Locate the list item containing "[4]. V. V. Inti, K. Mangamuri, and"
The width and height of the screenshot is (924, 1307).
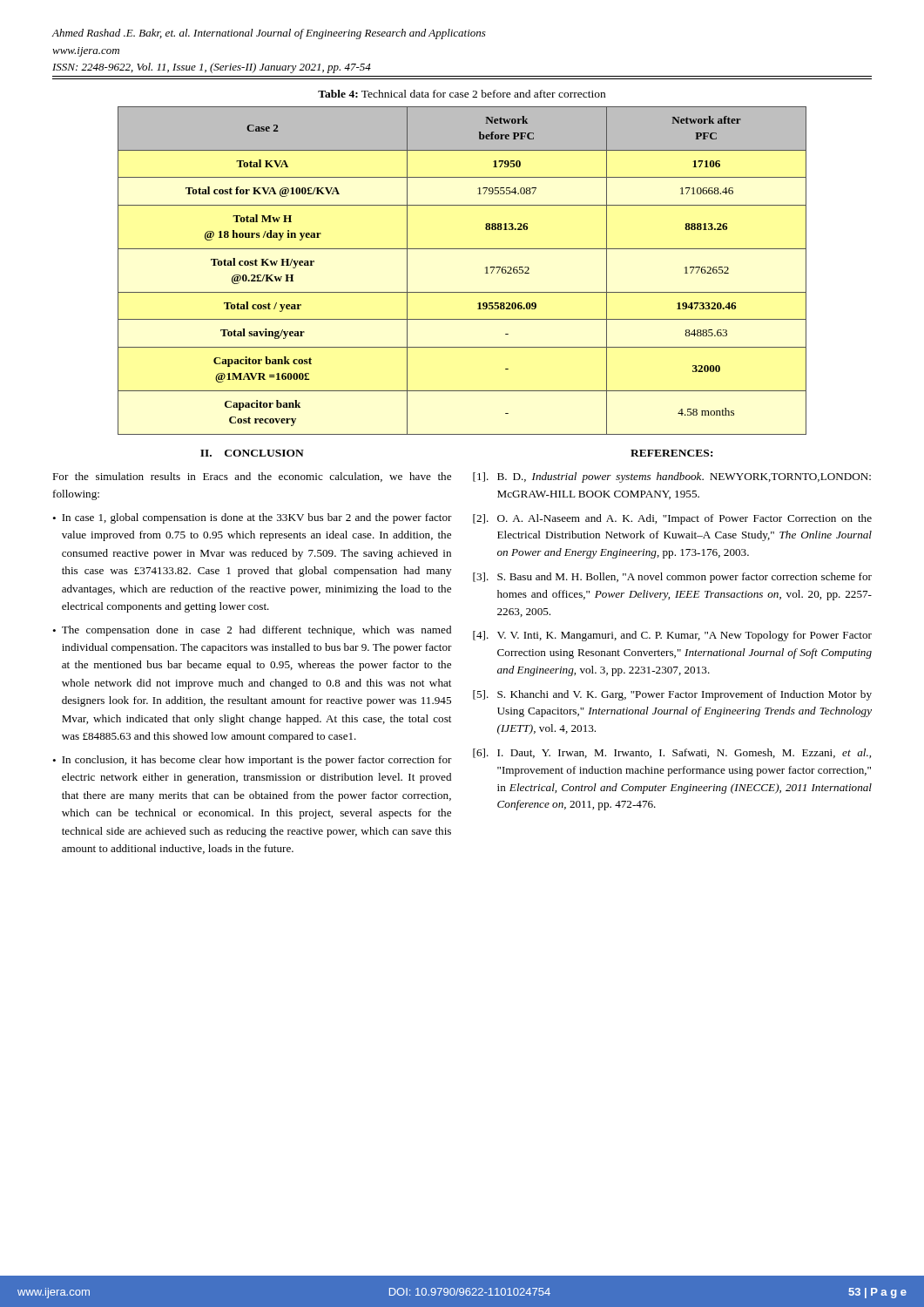pyautogui.click(x=672, y=653)
